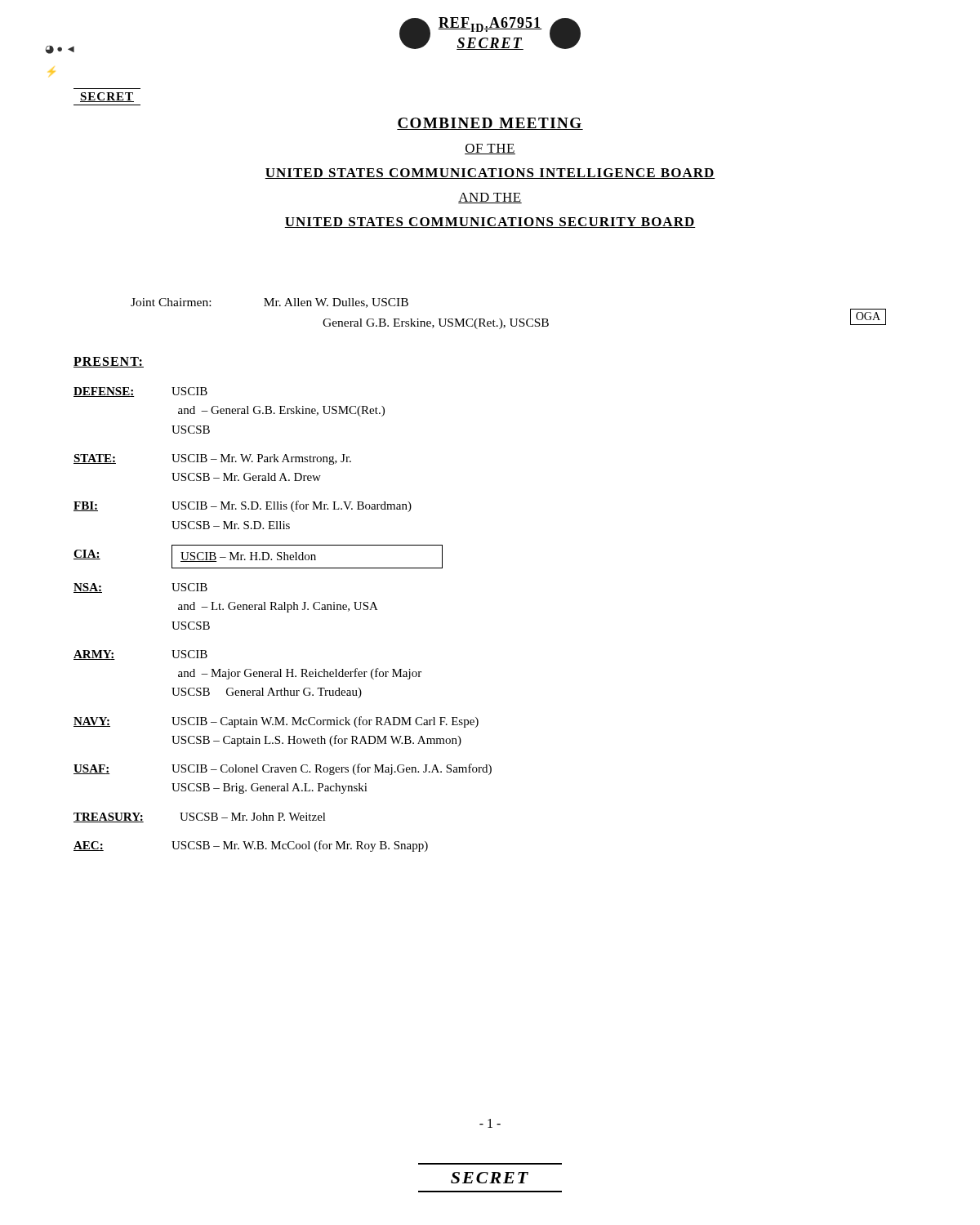Locate the list item with the text "DEFENSE: USCIB and – General G.B. Erskine, USMC(Ret.)"

[229, 410]
